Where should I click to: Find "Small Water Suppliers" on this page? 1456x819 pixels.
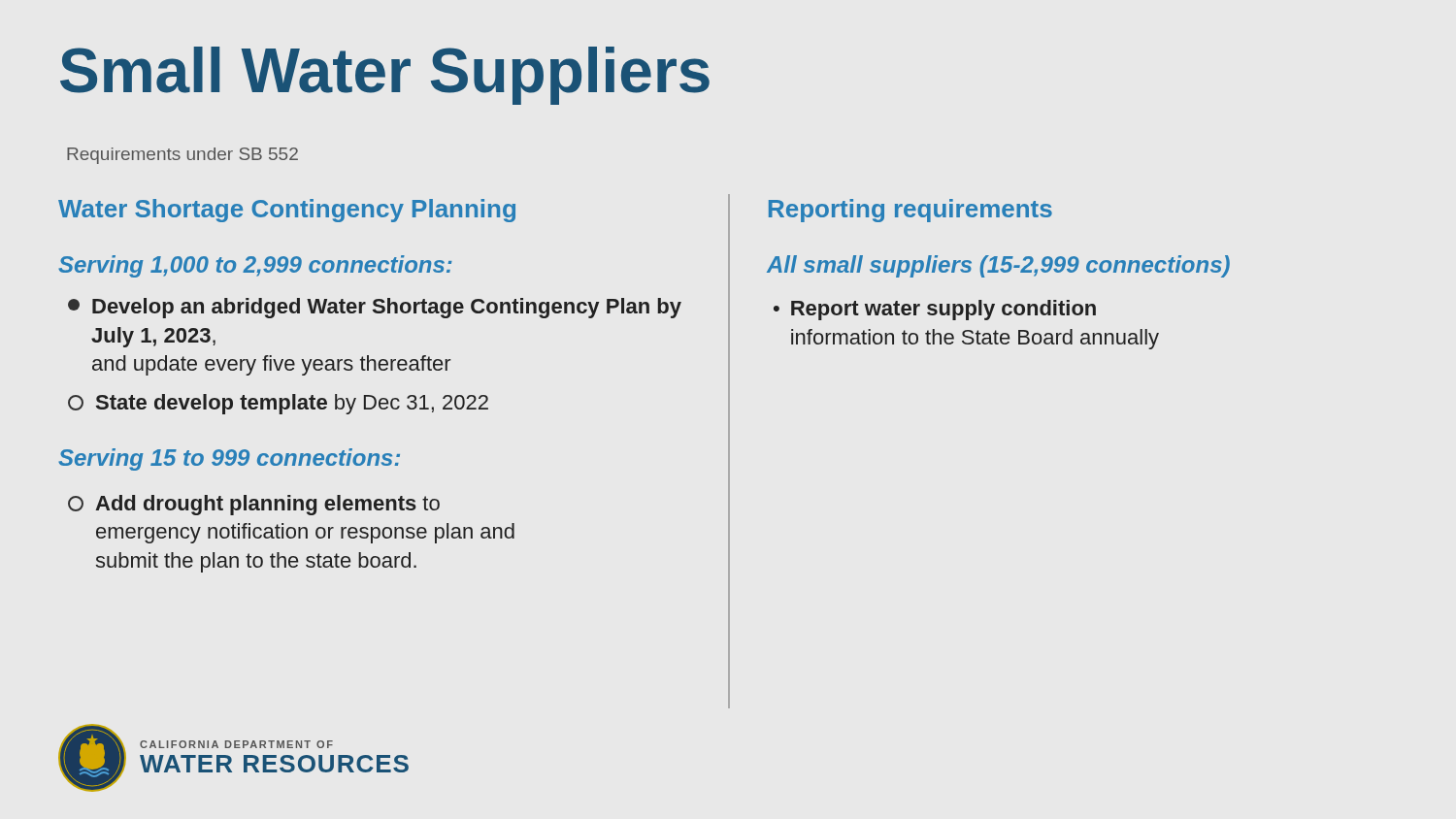coord(385,71)
